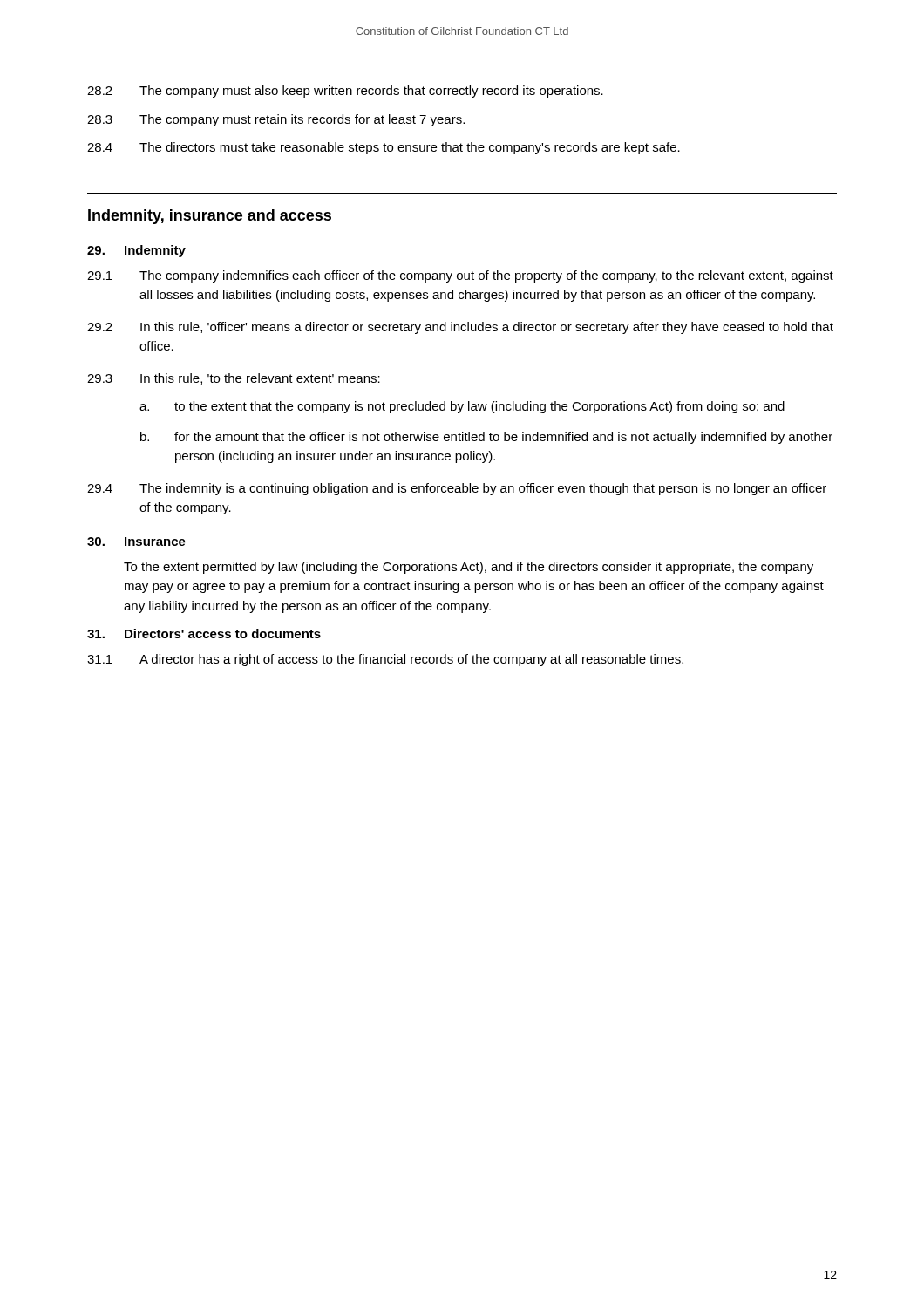Find the list item containing "a. to the"

[x=488, y=407]
